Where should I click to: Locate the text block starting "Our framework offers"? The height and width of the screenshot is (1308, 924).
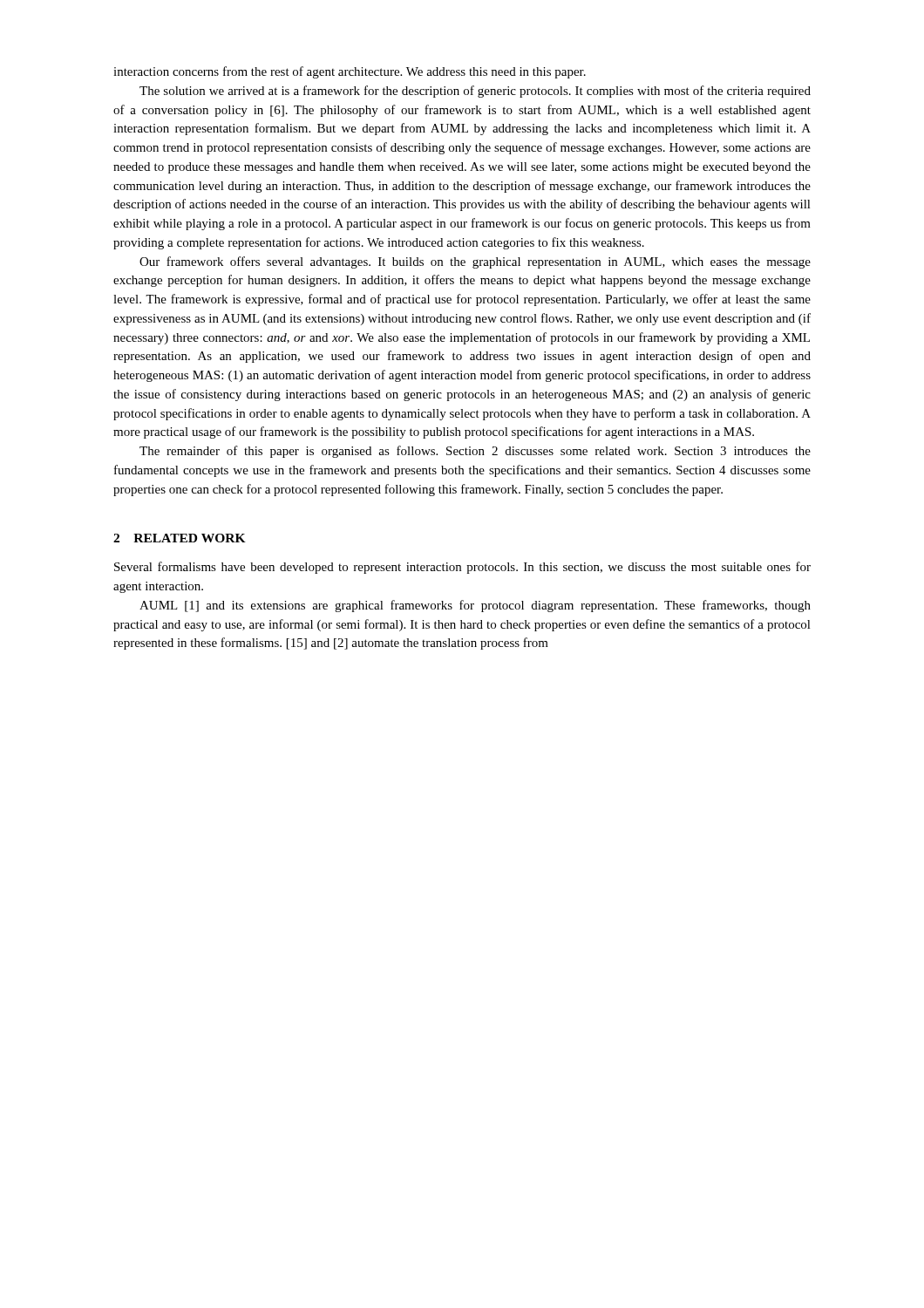[x=462, y=347]
